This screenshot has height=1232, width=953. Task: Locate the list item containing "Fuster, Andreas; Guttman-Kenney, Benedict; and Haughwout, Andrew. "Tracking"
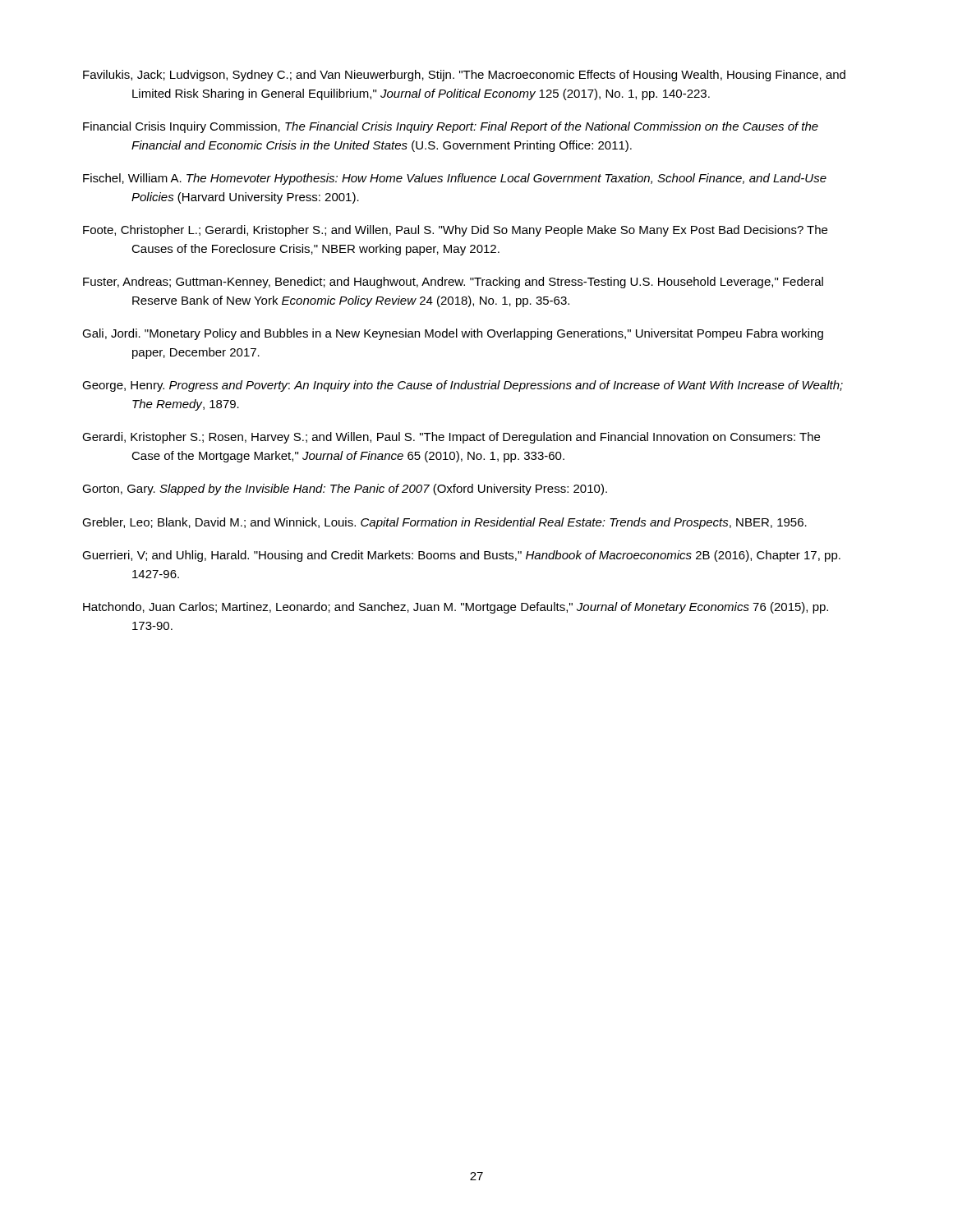point(453,291)
